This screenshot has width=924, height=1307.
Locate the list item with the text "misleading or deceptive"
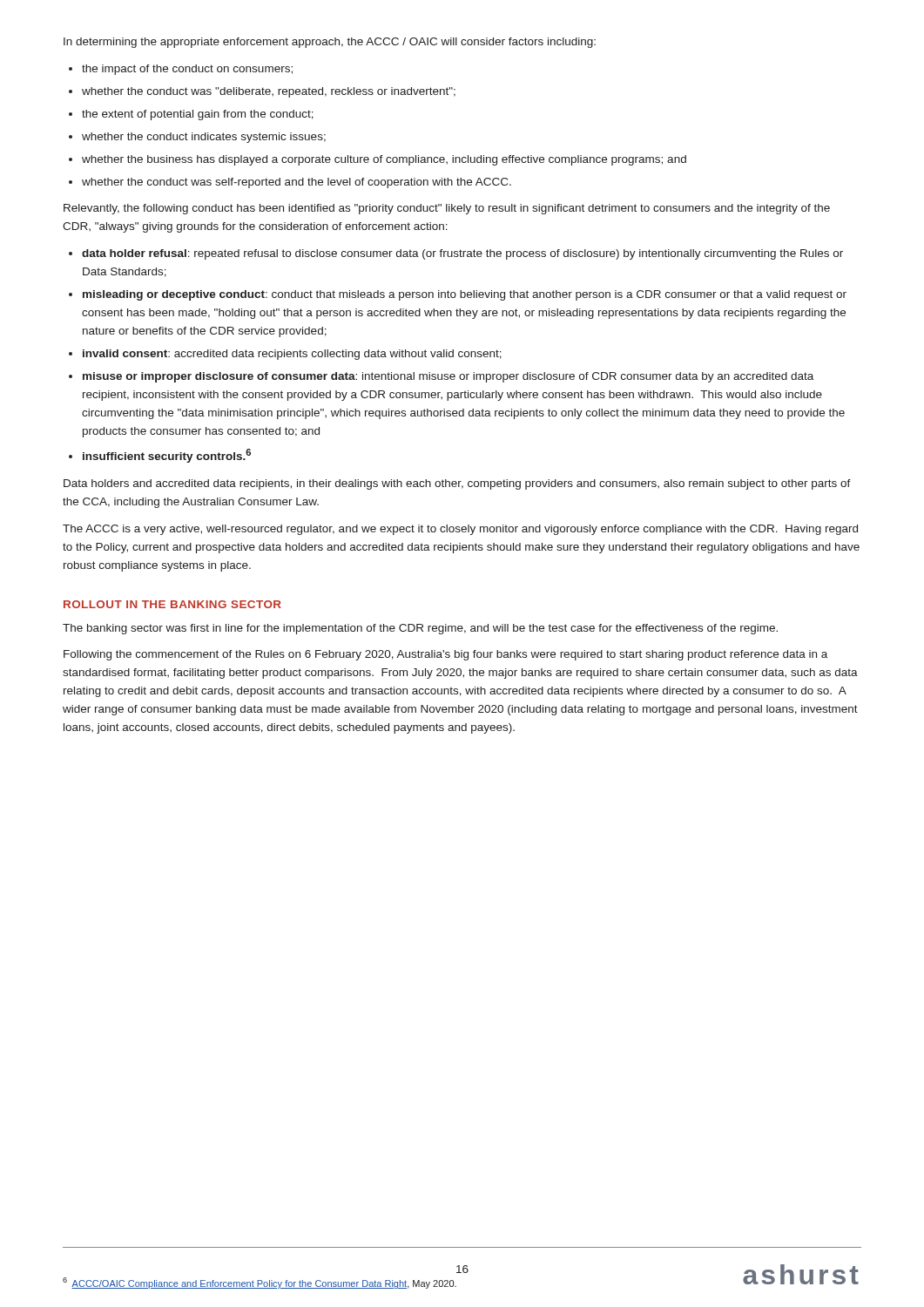464,312
